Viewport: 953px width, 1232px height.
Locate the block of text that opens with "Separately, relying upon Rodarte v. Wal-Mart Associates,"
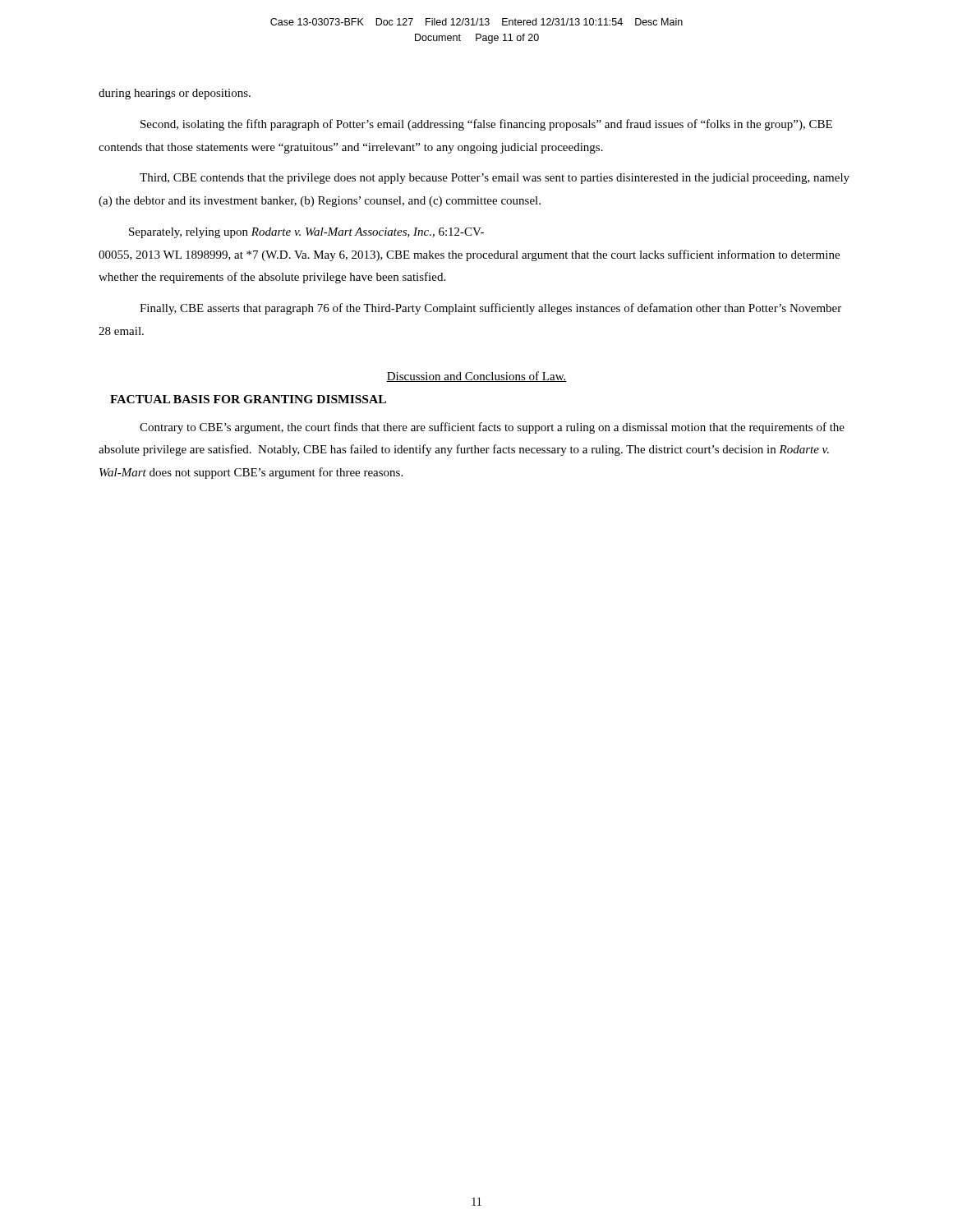[x=469, y=254]
